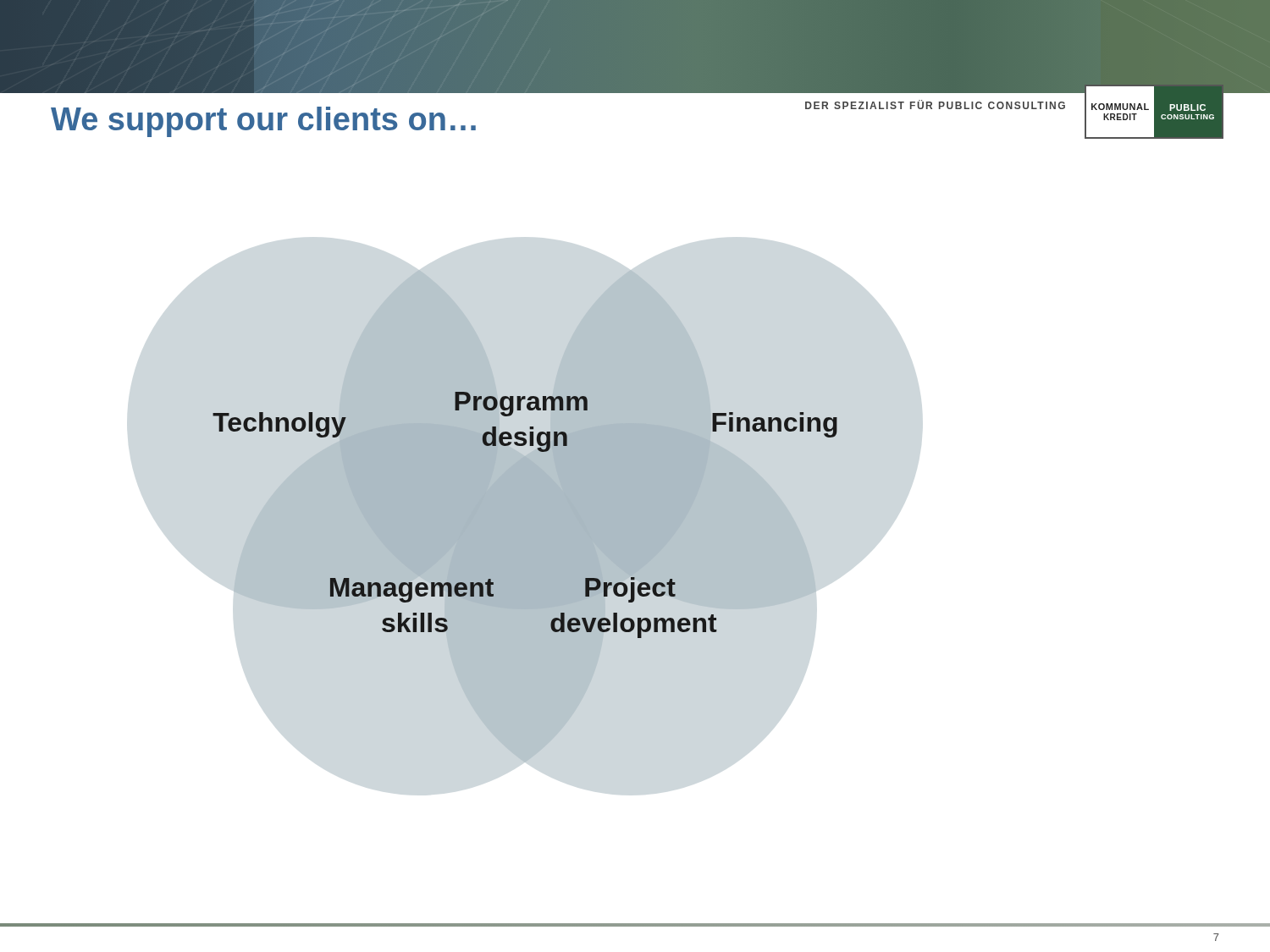Click on the infographic
The height and width of the screenshot is (952, 1270).
tap(635, 508)
